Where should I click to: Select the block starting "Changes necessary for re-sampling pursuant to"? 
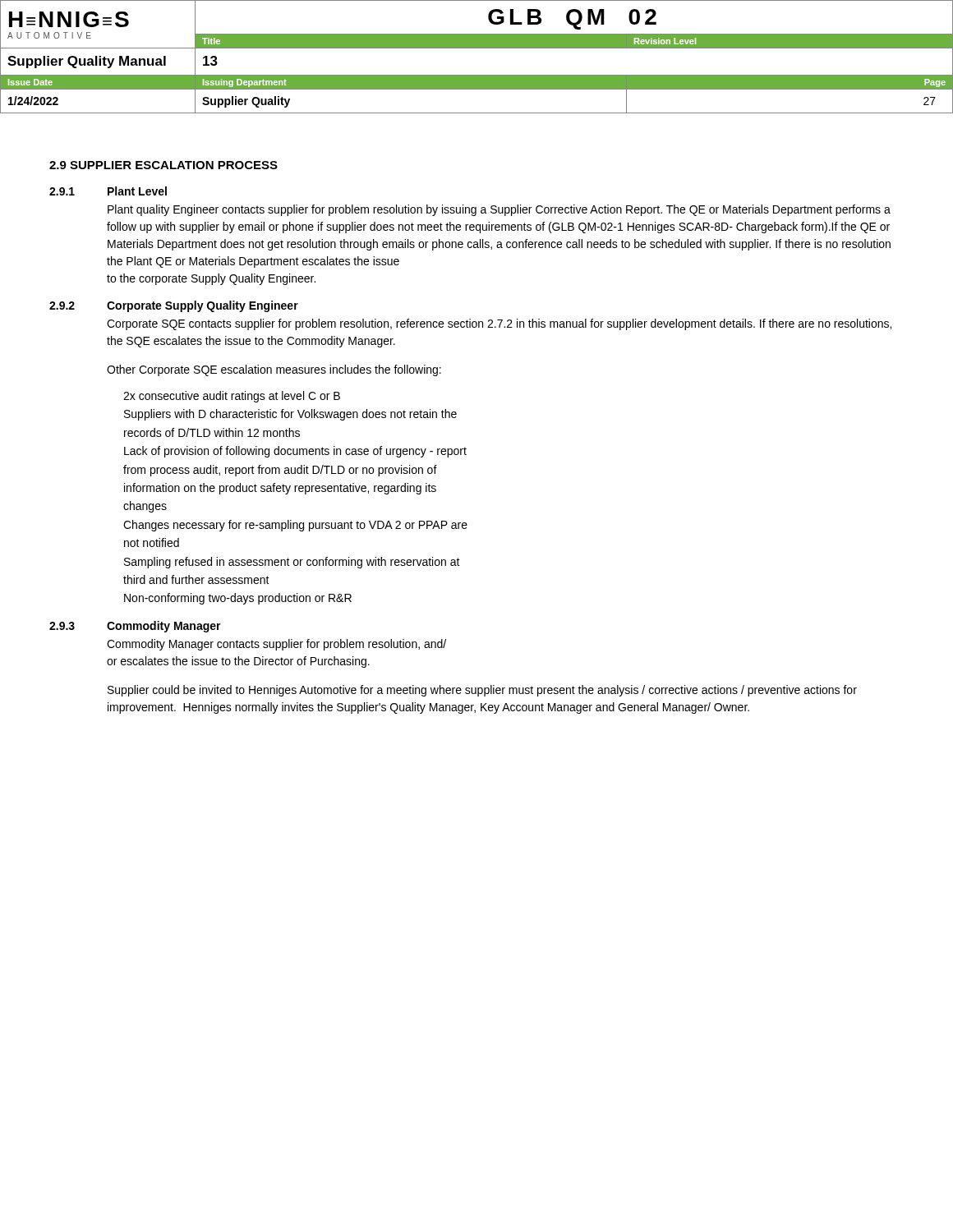[x=295, y=534]
